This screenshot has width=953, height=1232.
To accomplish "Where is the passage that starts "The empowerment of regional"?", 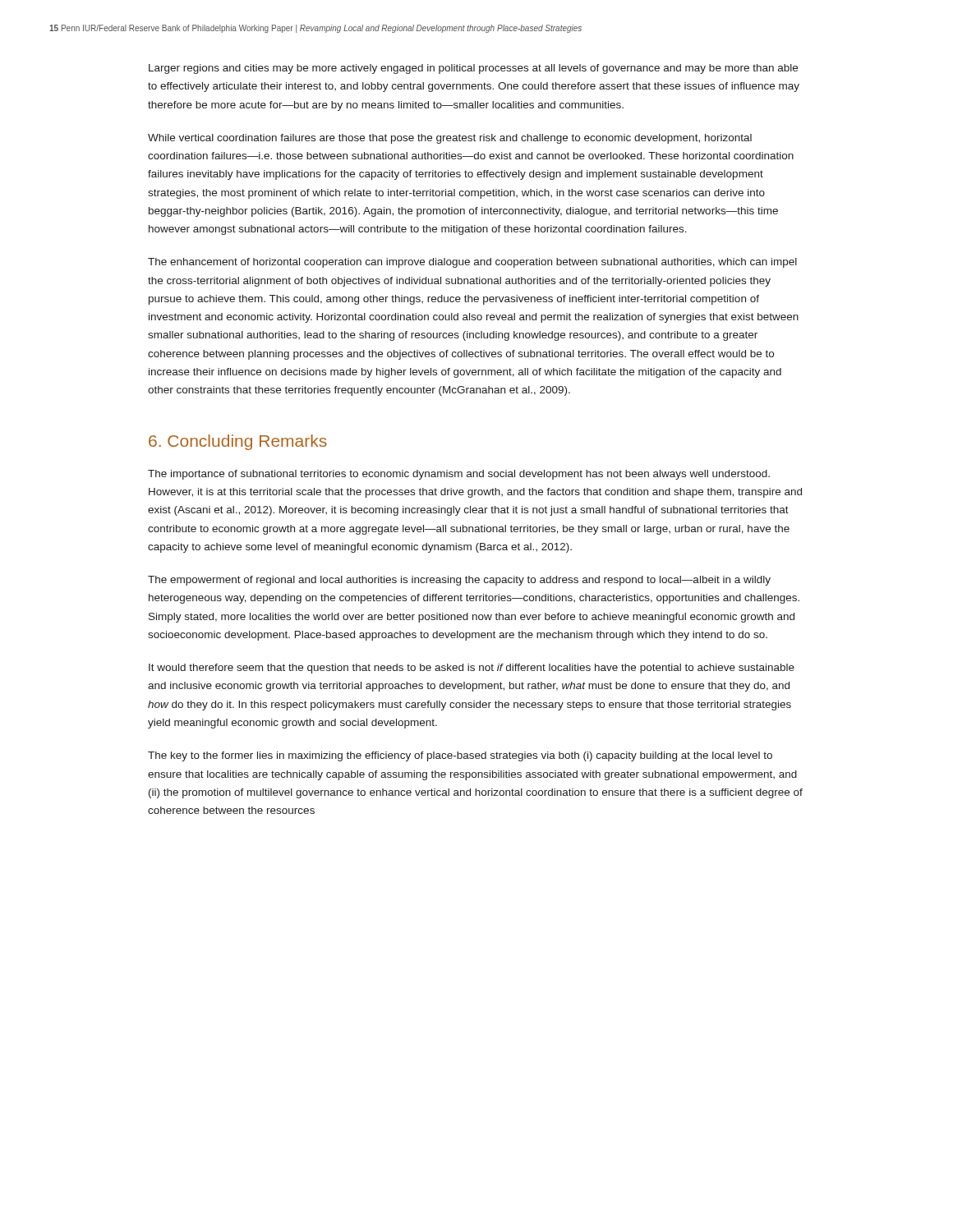I will (x=474, y=607).
